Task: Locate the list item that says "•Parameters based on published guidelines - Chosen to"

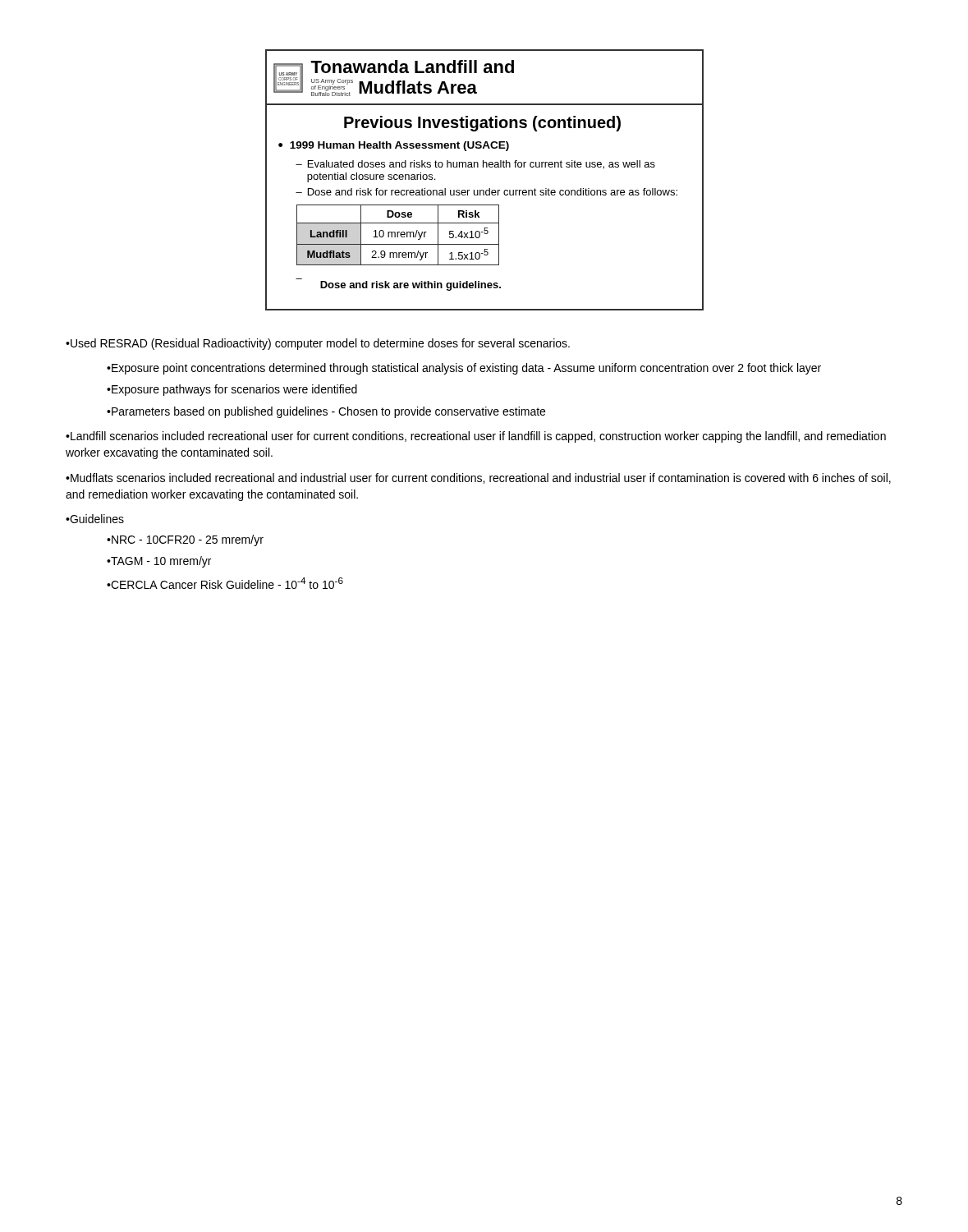Action: click(x=326, y=411)
